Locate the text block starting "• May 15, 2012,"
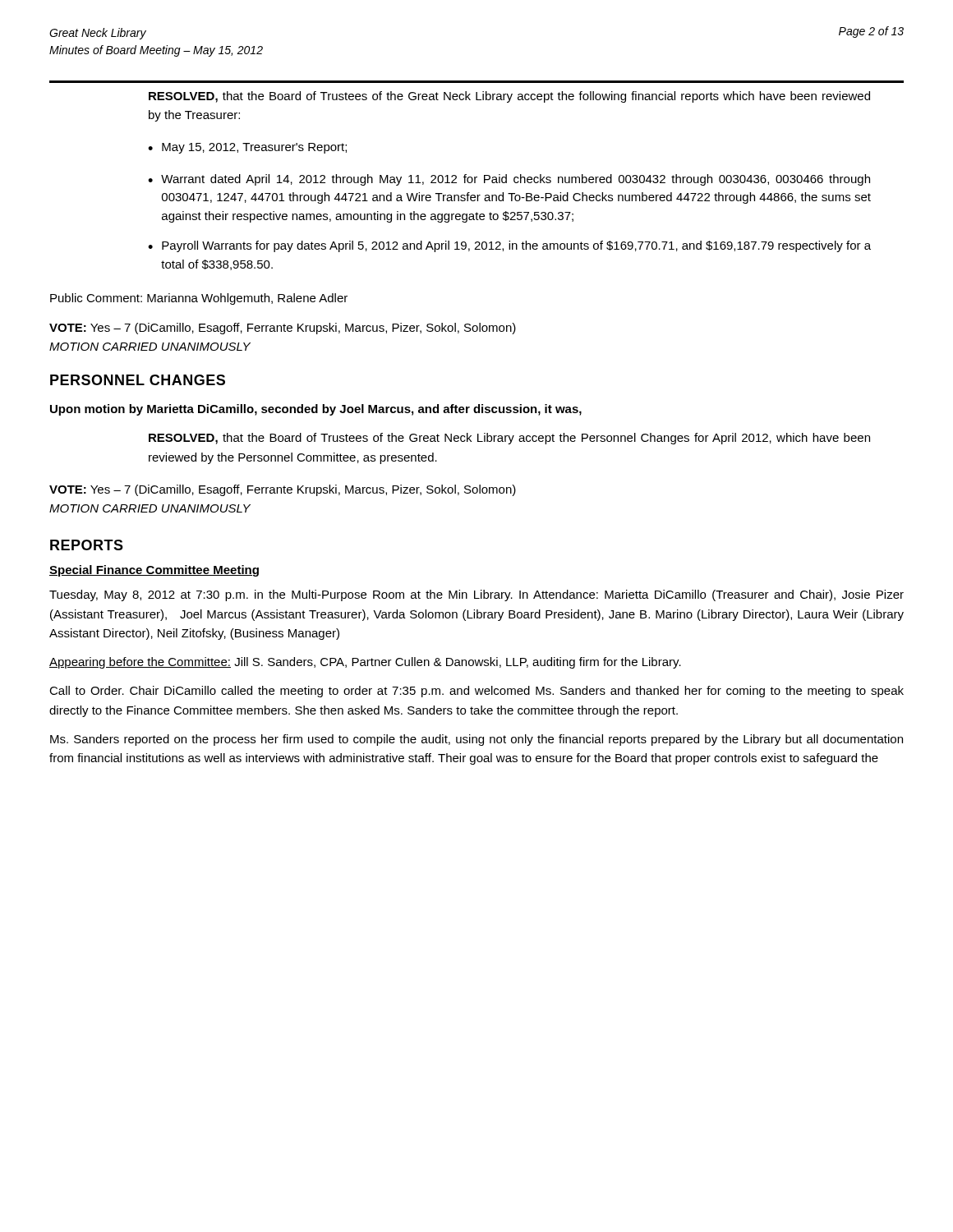 (x=247, y=148)
